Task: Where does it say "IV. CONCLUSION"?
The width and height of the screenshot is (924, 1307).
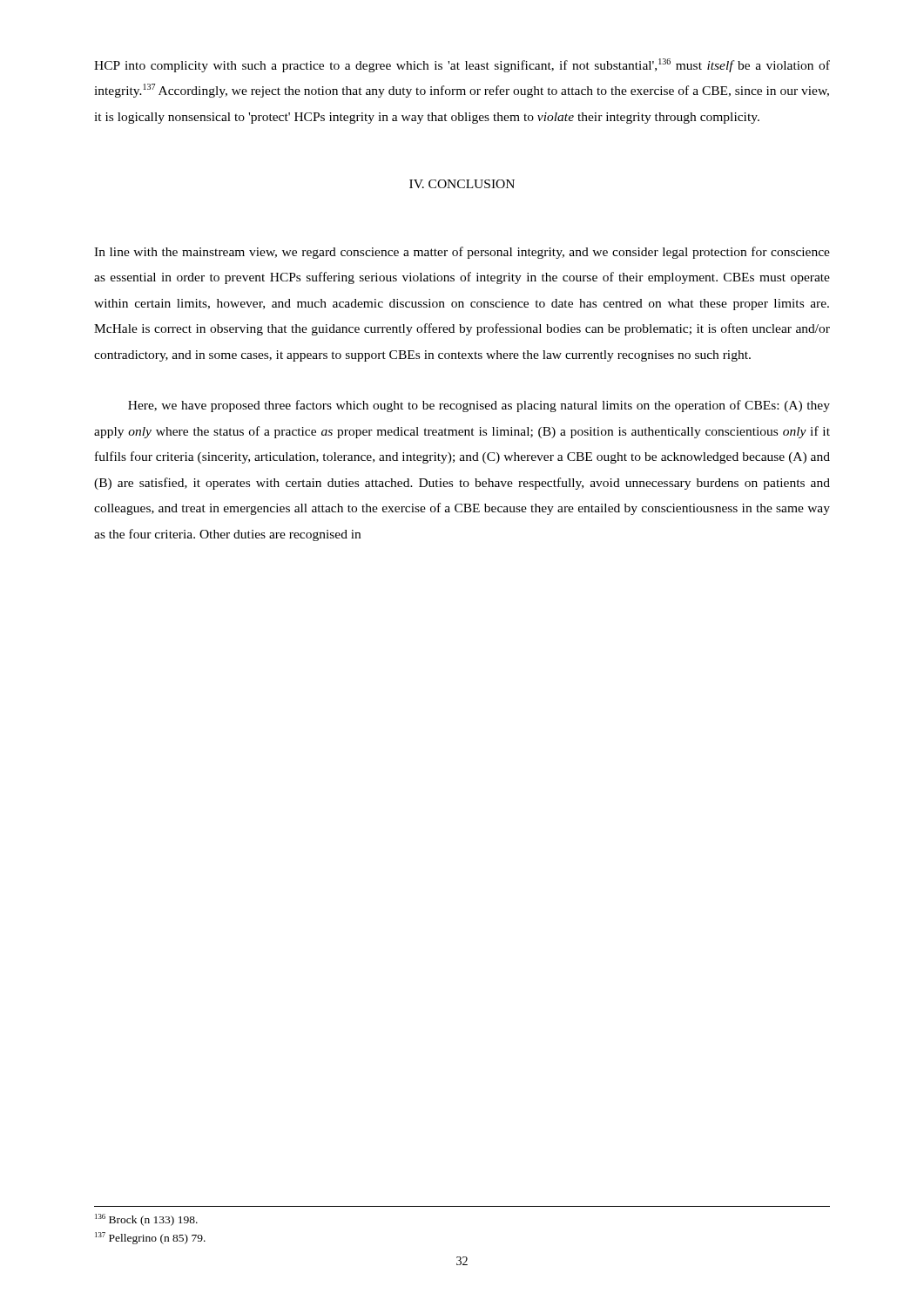Action: tap(462, 184)
